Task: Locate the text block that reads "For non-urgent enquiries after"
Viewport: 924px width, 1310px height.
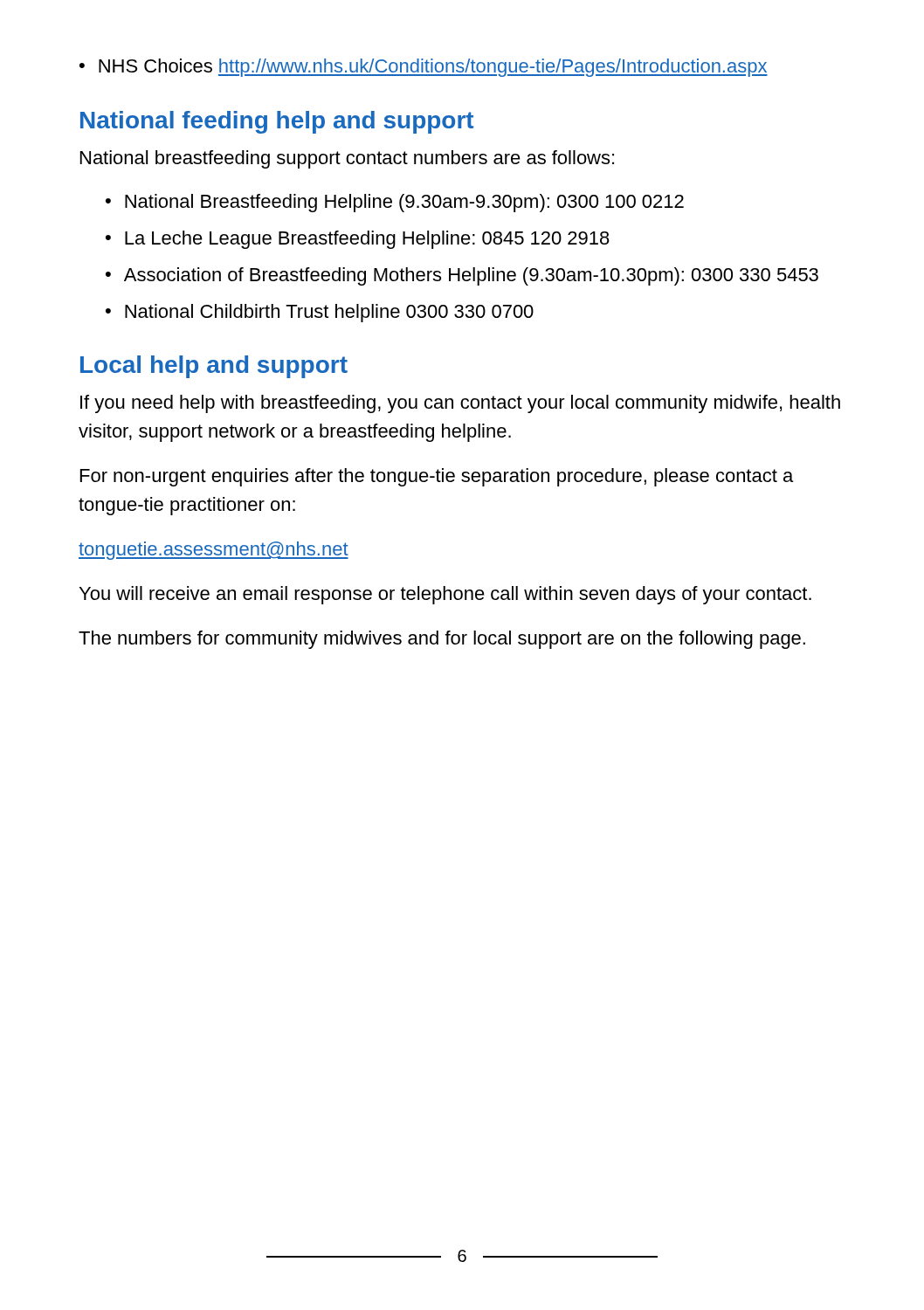Action: (436, 490)
